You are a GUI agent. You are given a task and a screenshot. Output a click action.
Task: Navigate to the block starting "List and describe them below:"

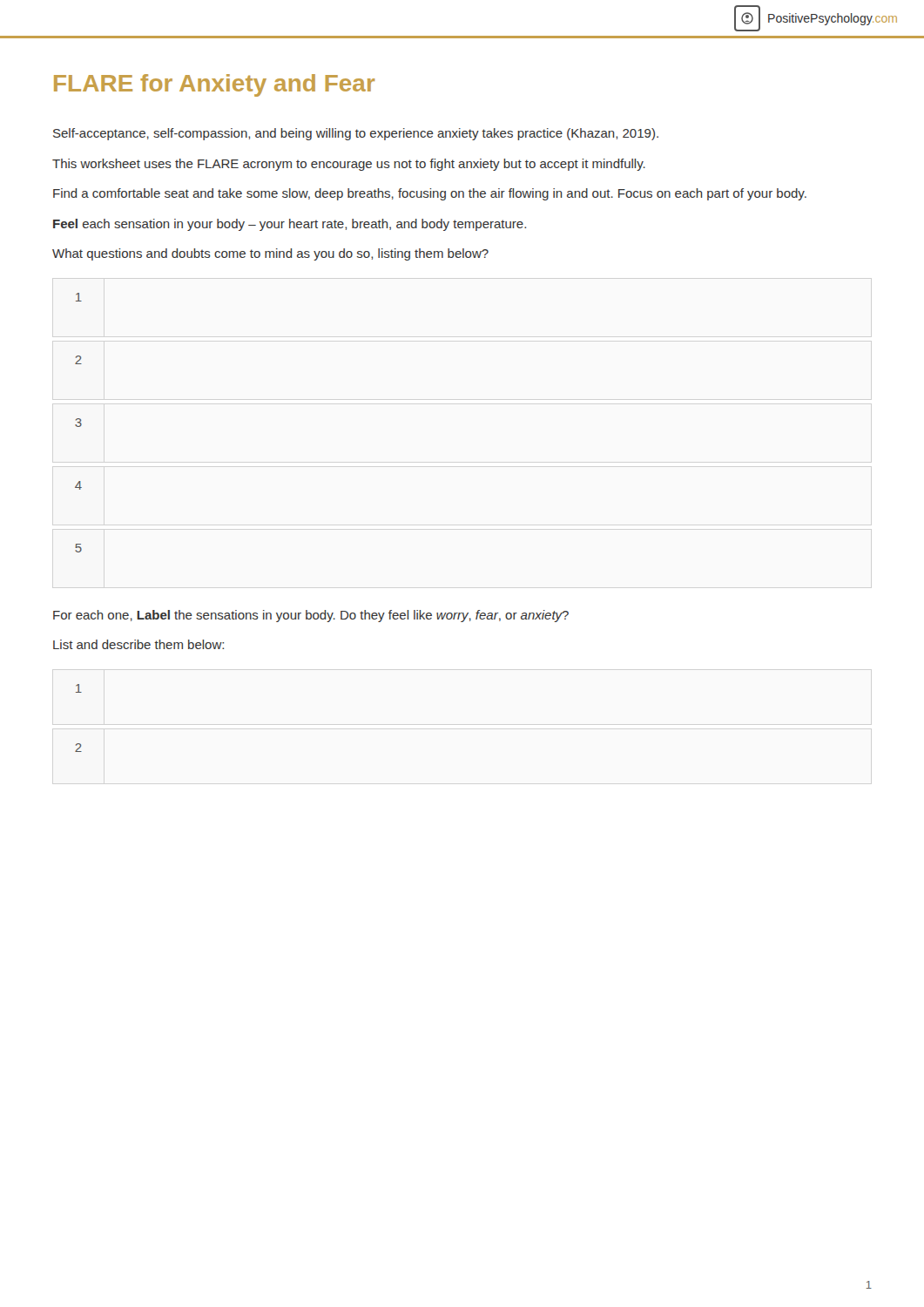point(139,644)
